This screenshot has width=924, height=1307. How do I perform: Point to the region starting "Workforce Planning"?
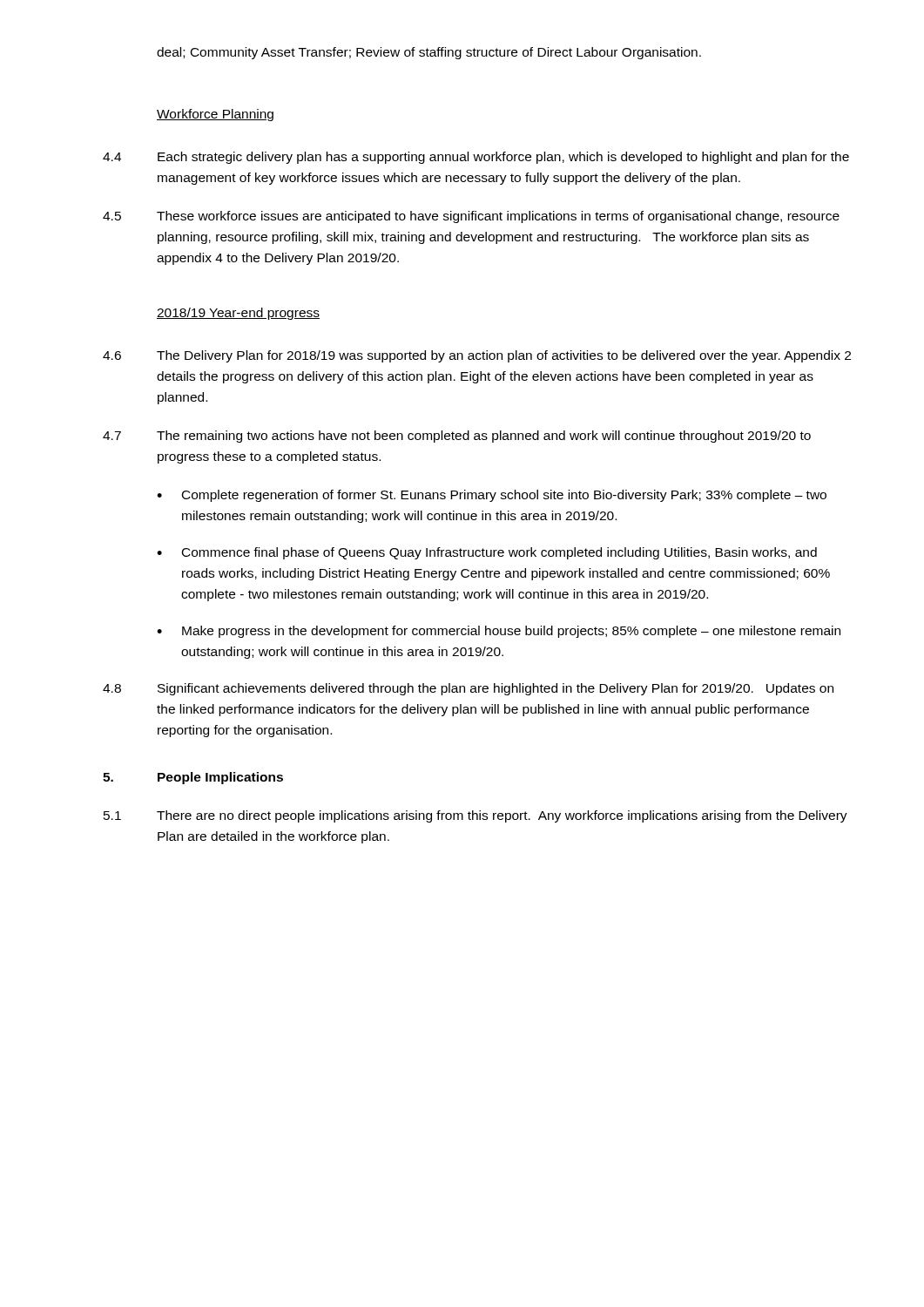[x=216, y=114]
